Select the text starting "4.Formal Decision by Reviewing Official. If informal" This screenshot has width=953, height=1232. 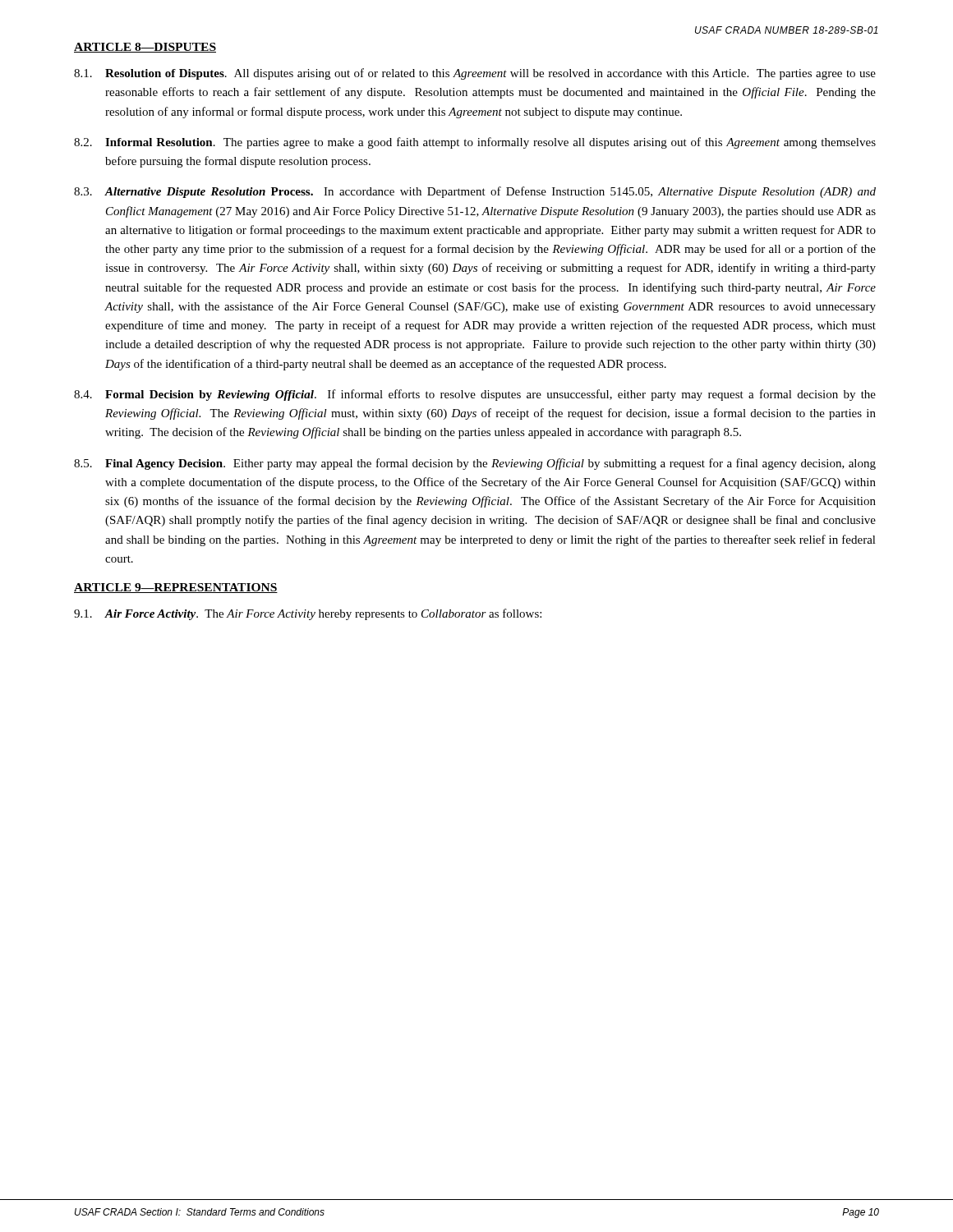[x=475, y=414]
